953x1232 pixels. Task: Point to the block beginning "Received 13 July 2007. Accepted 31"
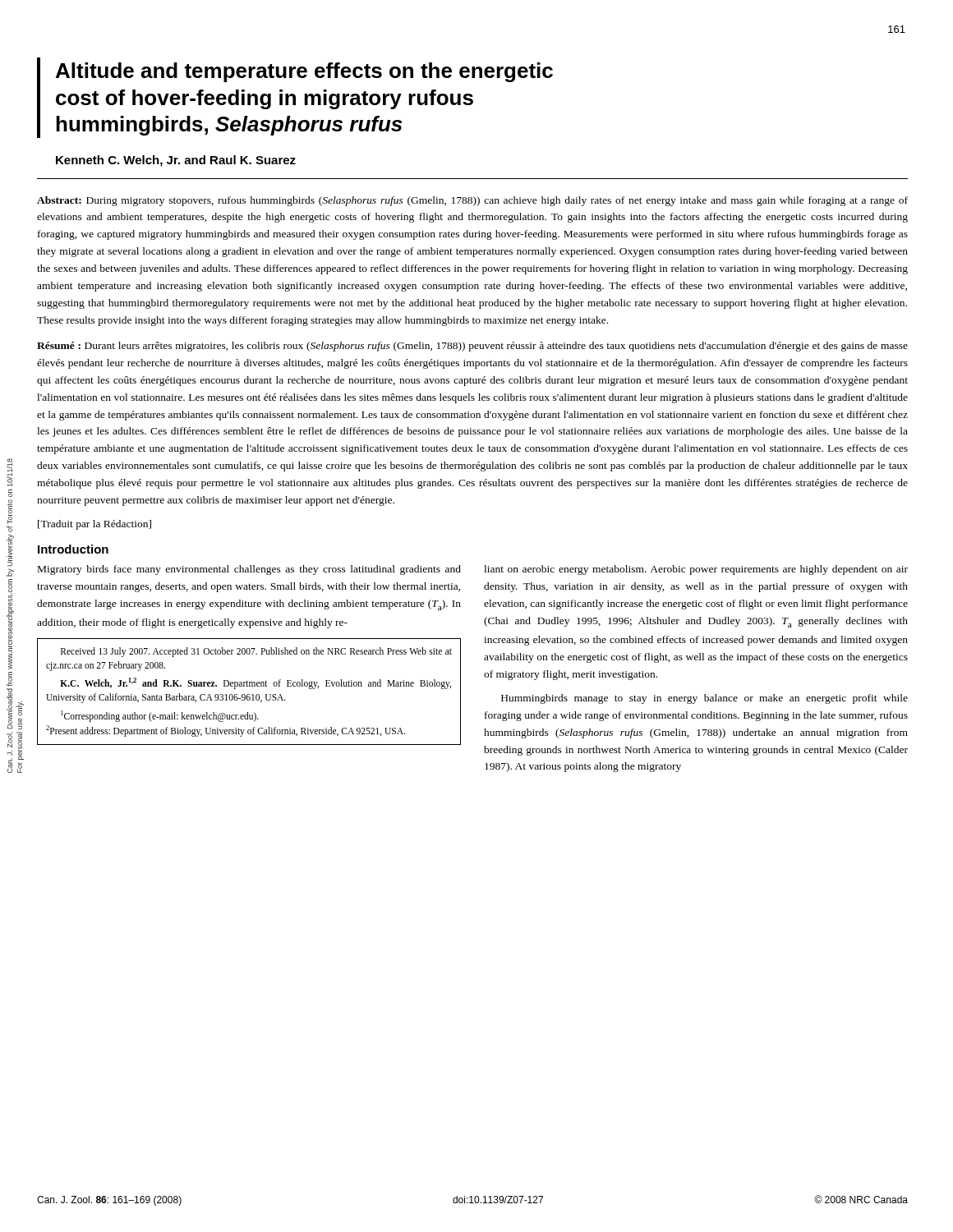click(249, 691)
